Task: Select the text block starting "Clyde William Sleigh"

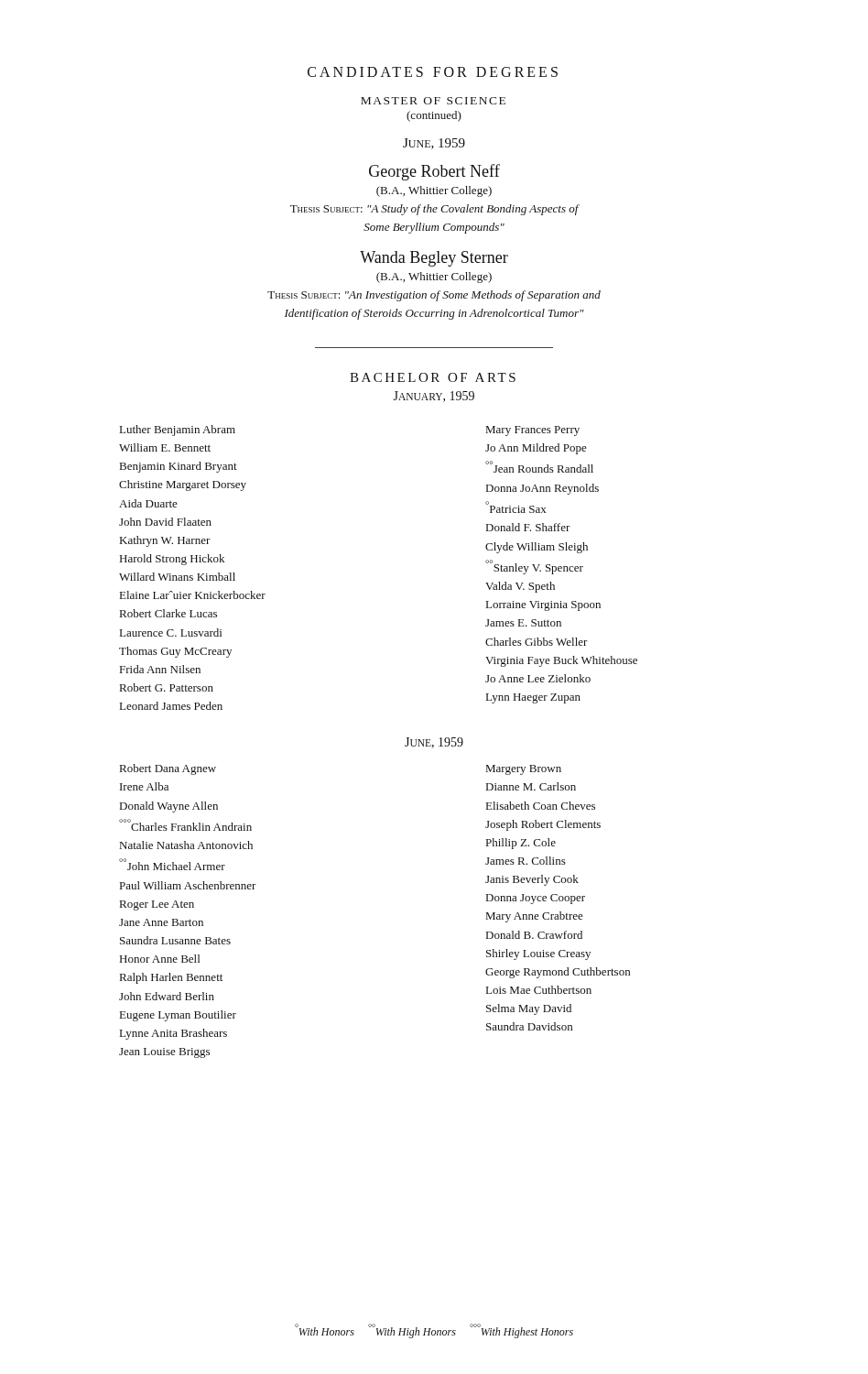Action: point(537,548)
